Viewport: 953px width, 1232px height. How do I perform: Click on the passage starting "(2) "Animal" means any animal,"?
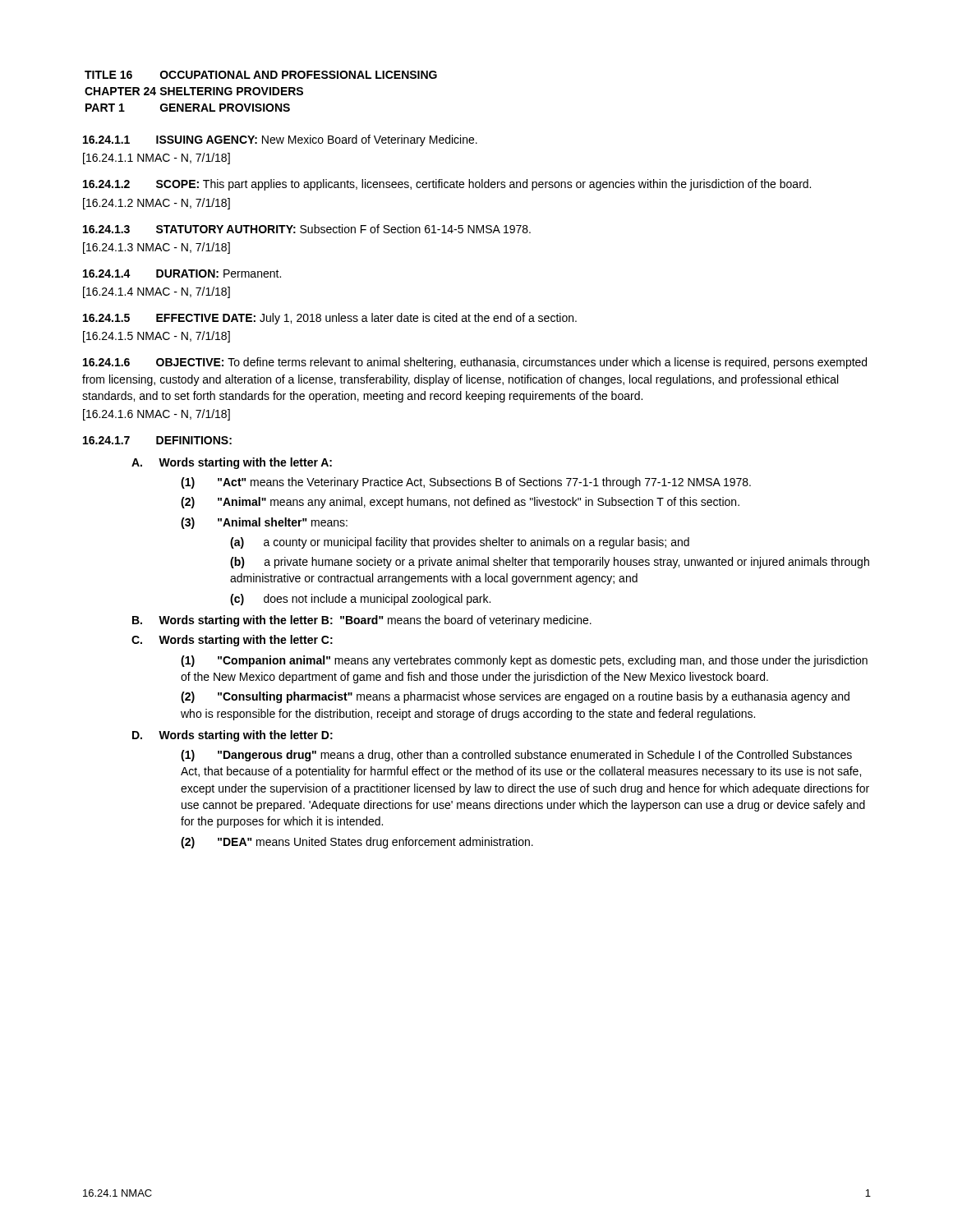pos(526,502)
